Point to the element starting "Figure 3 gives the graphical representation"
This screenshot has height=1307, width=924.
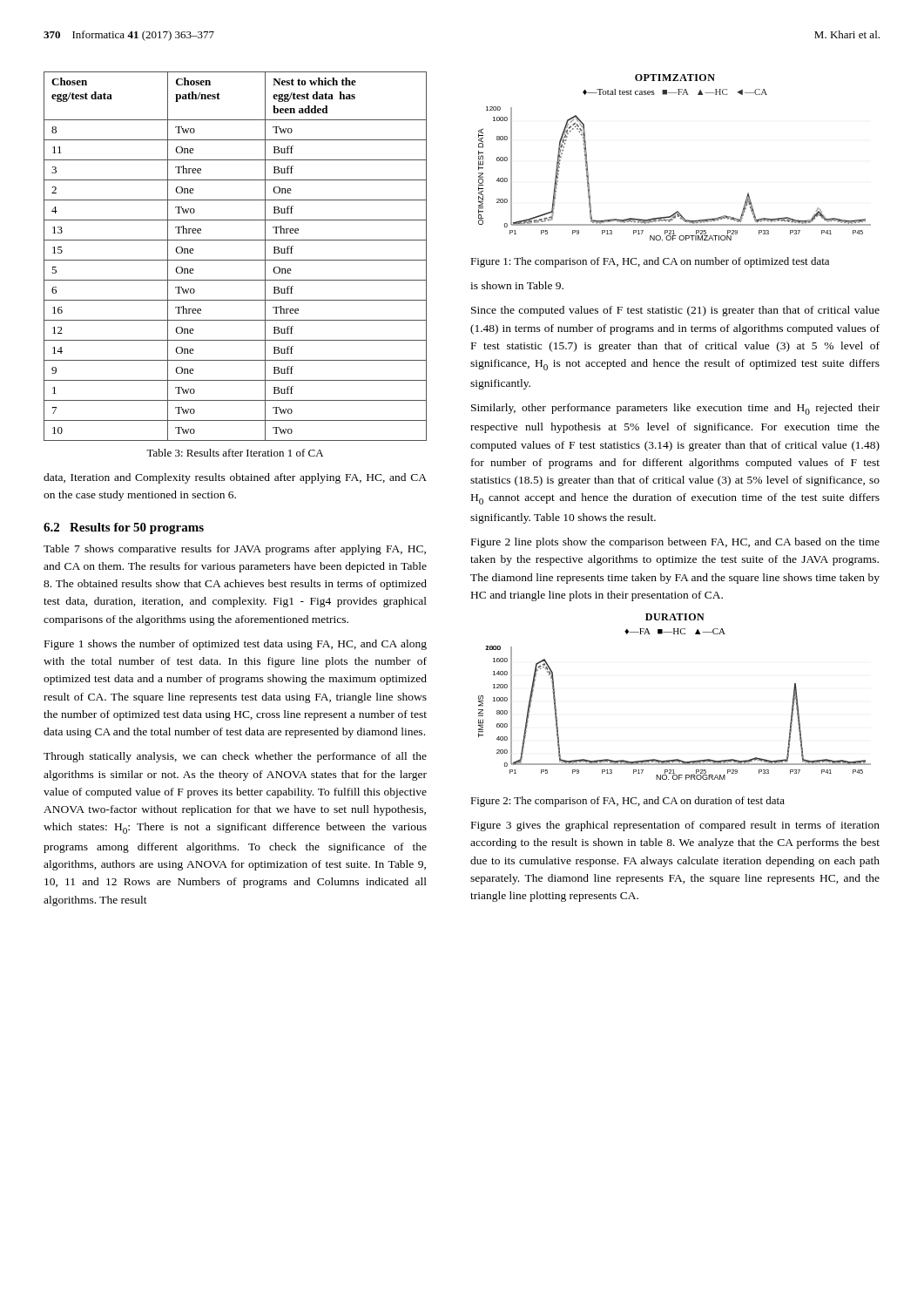(675, 860)
